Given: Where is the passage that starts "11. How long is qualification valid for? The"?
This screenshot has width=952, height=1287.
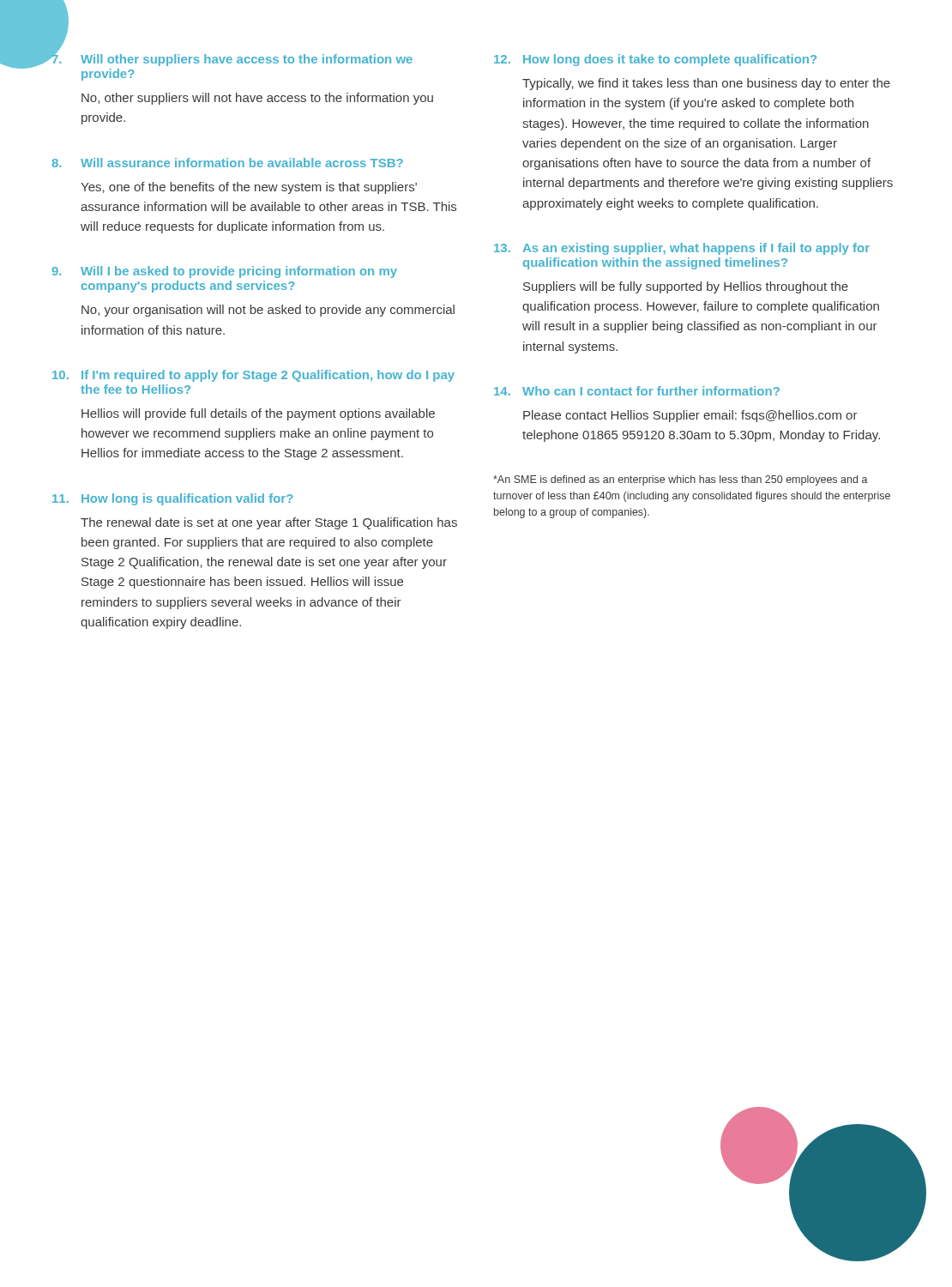Looking at the screenshot, I should point(255,561).
